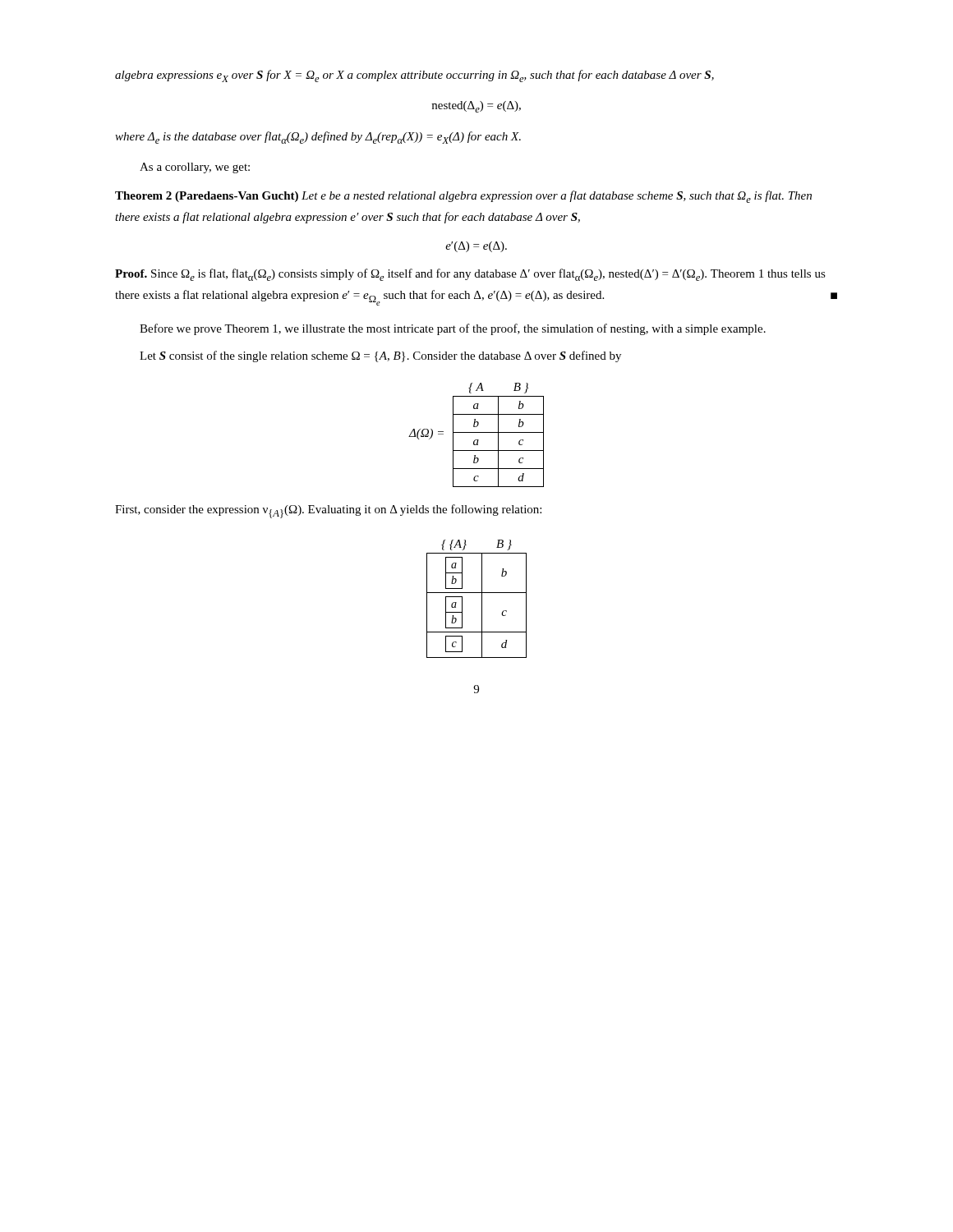Select the passage starting "where Δe is the database over"

click(x=318, y=138)
